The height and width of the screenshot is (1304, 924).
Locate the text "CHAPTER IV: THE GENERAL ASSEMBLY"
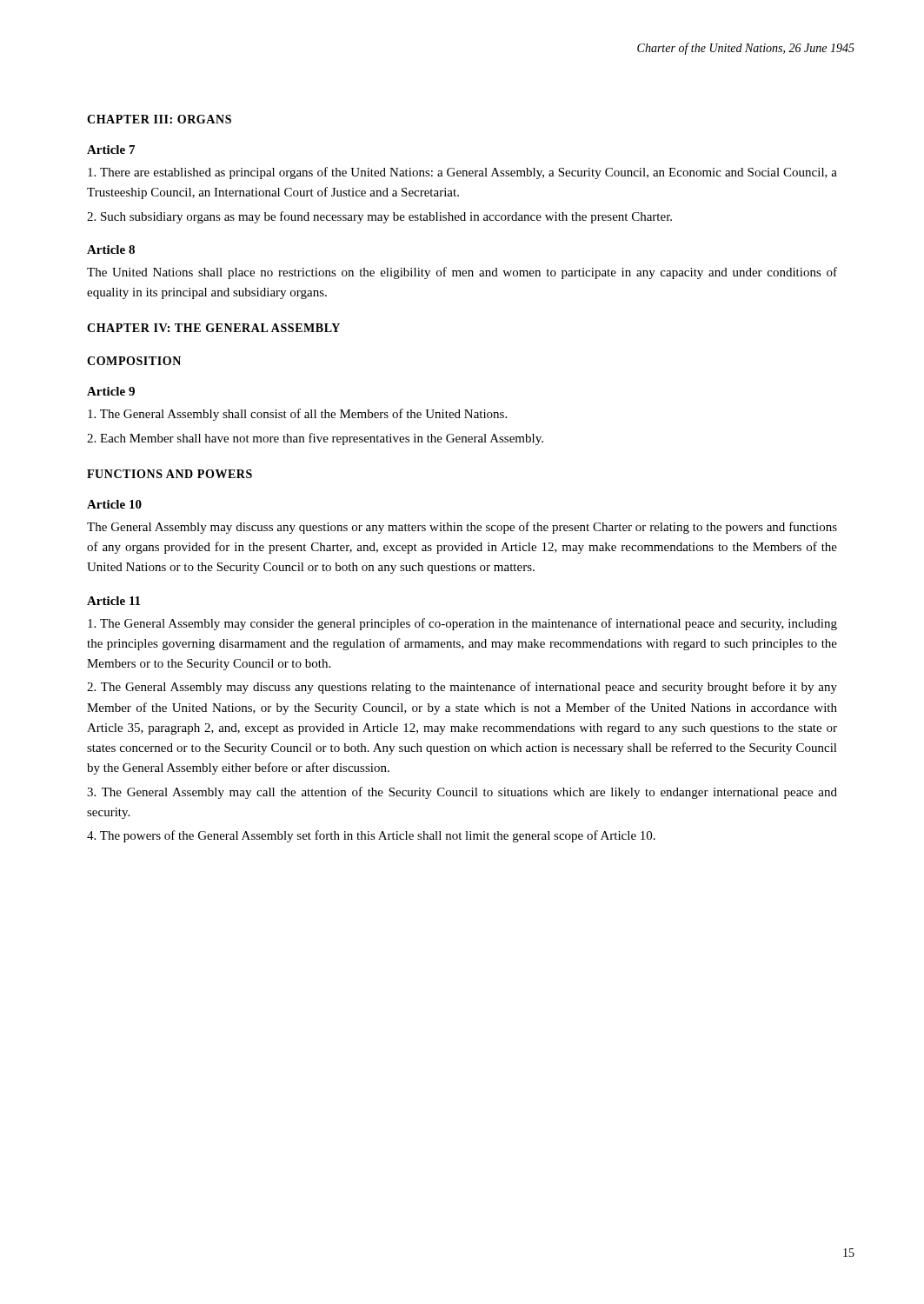point(214,328)
